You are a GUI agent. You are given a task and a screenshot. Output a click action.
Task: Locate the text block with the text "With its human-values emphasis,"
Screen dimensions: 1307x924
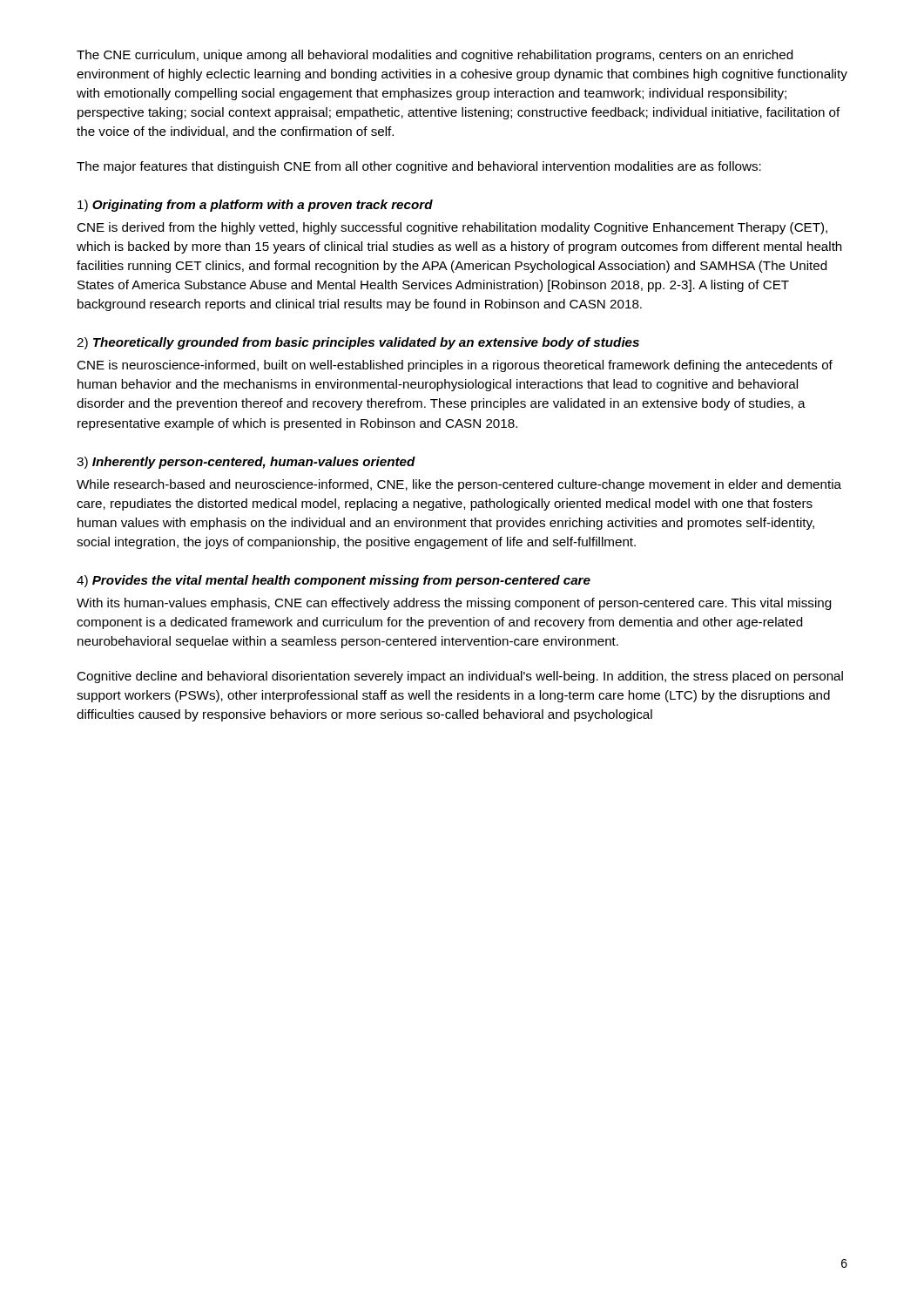click(454, 621)
